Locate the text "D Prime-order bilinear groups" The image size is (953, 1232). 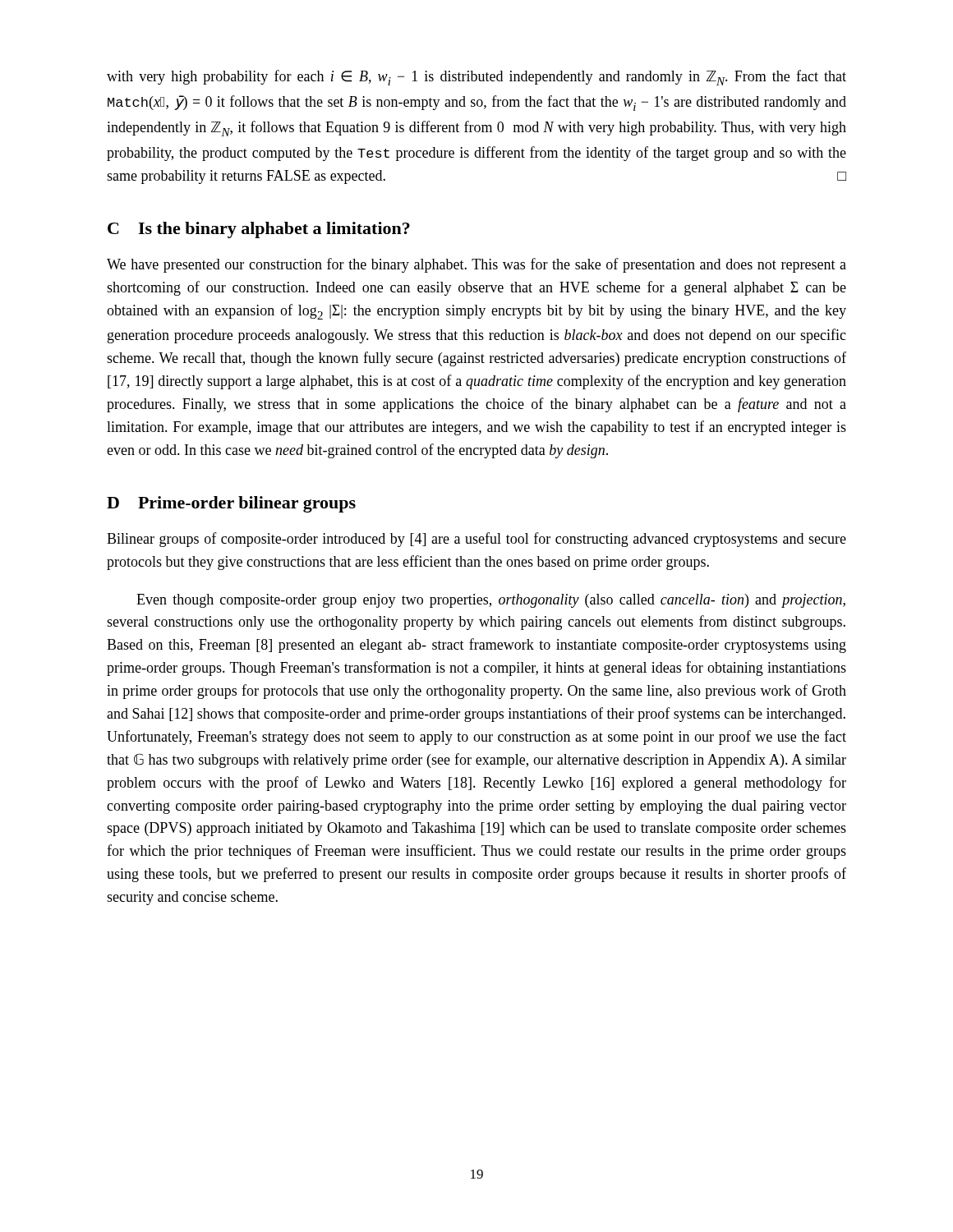231,502
